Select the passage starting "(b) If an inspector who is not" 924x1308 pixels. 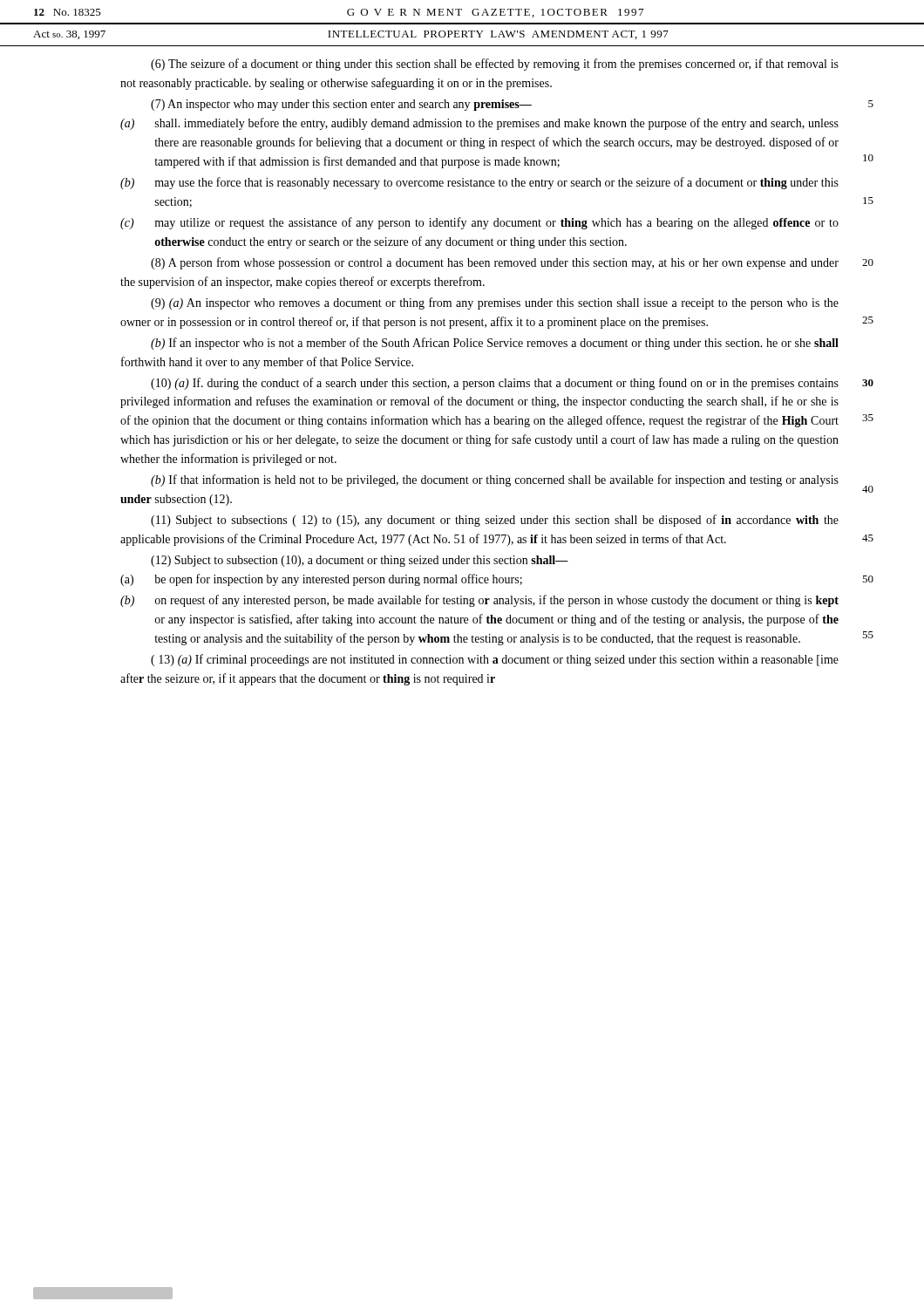[x=479, y=353]
